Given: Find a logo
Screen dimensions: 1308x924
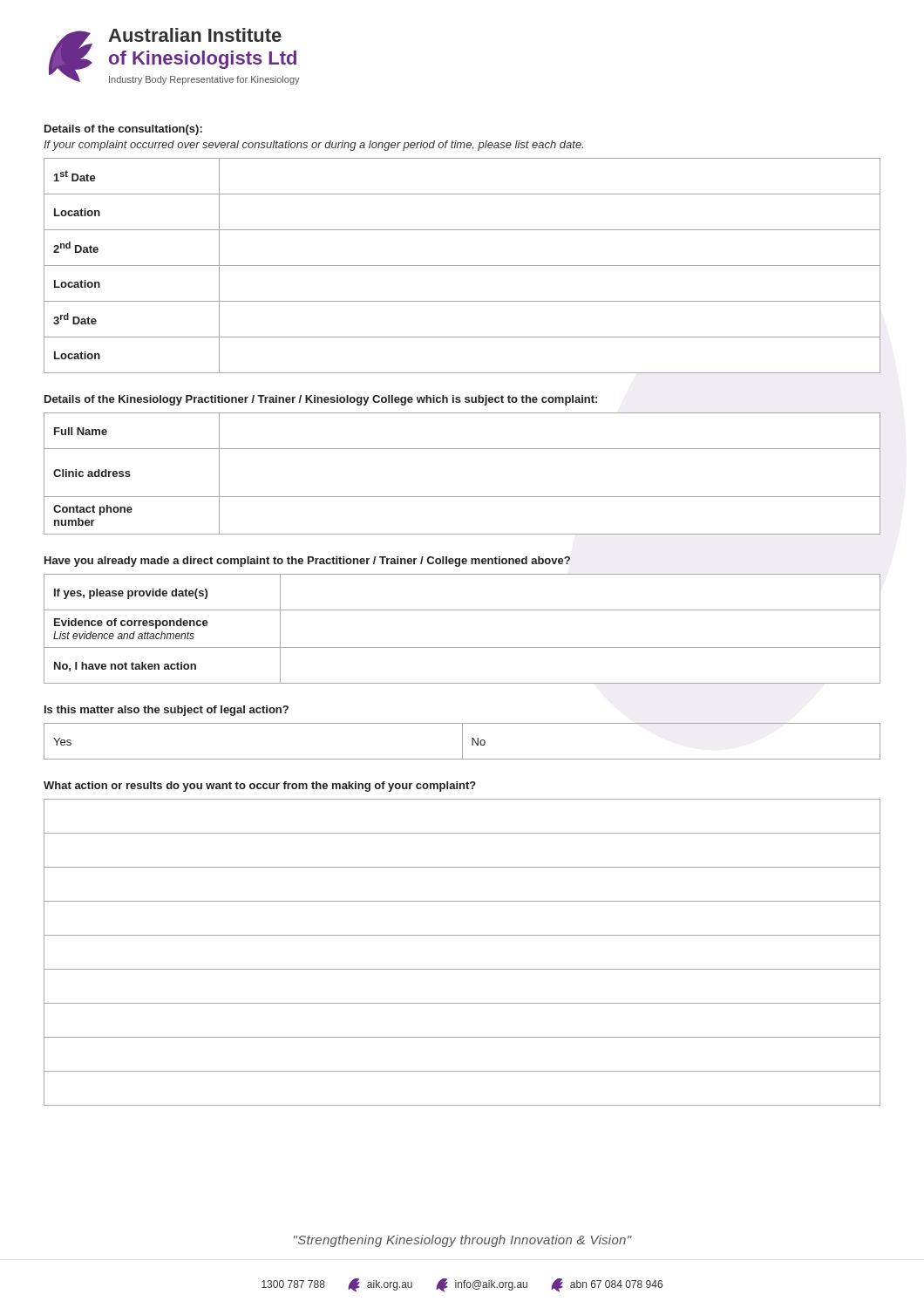Looking at the screenshot, I should click(x=214, y=54).
